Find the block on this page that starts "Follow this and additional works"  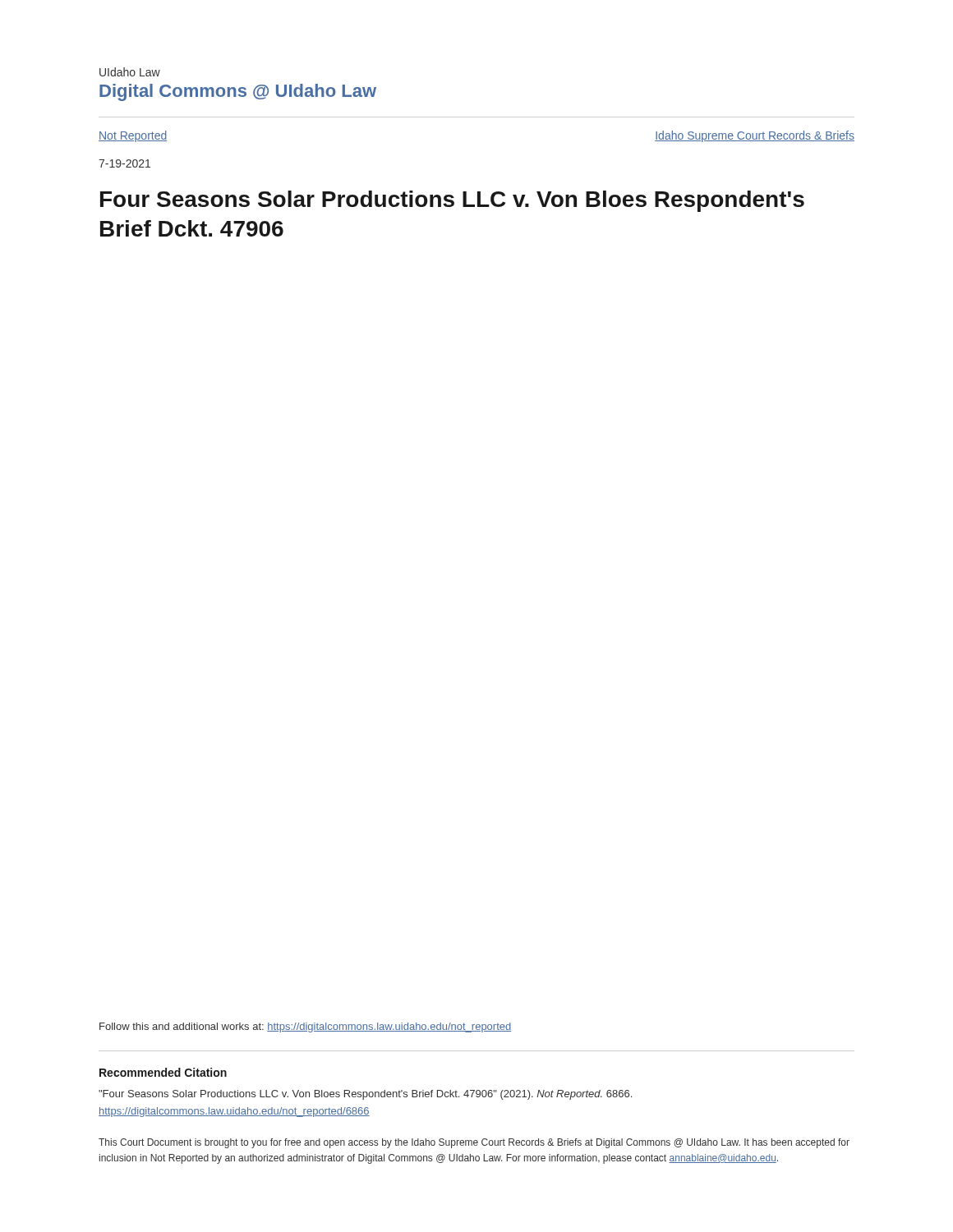(305, 1026)
